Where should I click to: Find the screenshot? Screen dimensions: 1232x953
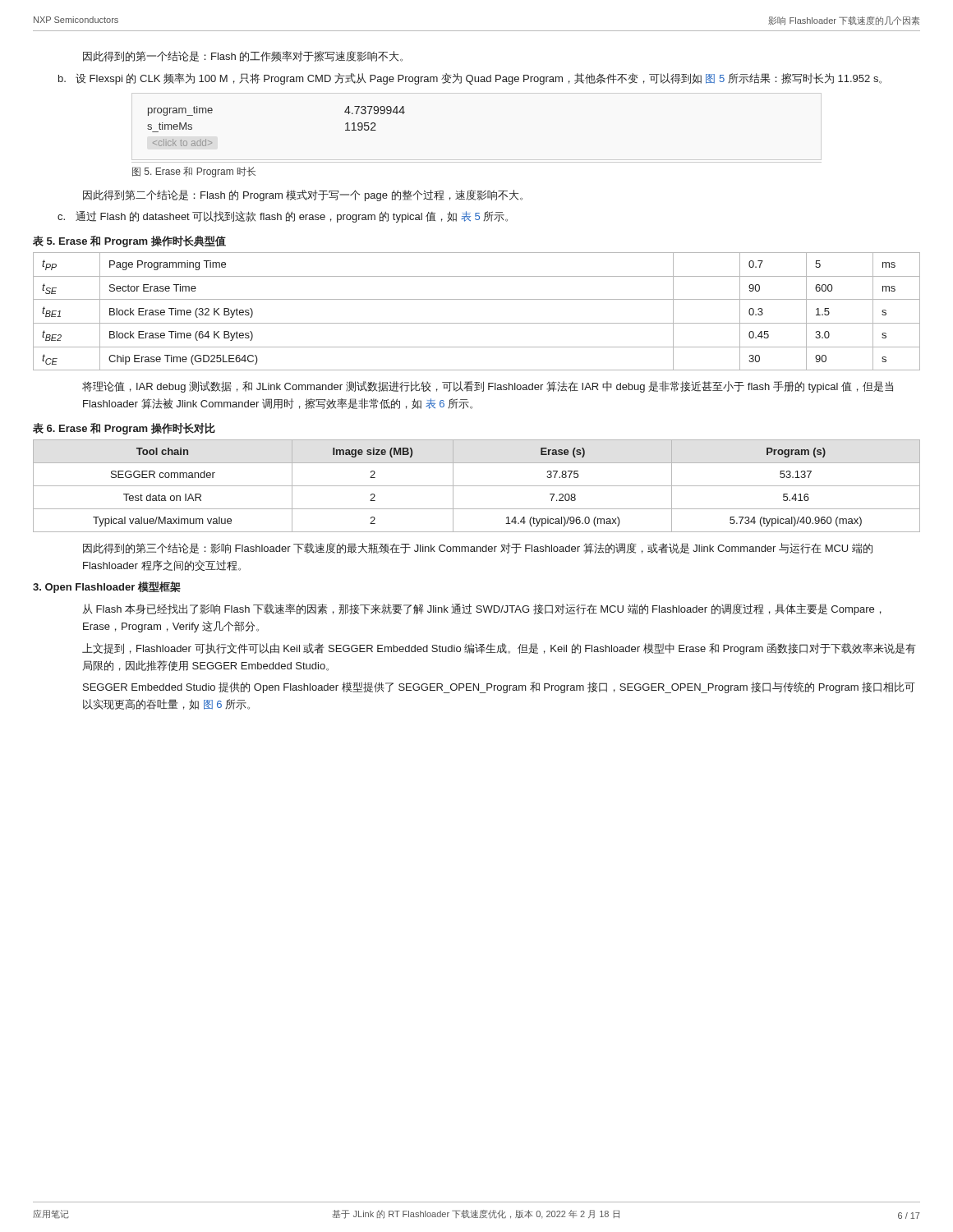pos(476,126)
